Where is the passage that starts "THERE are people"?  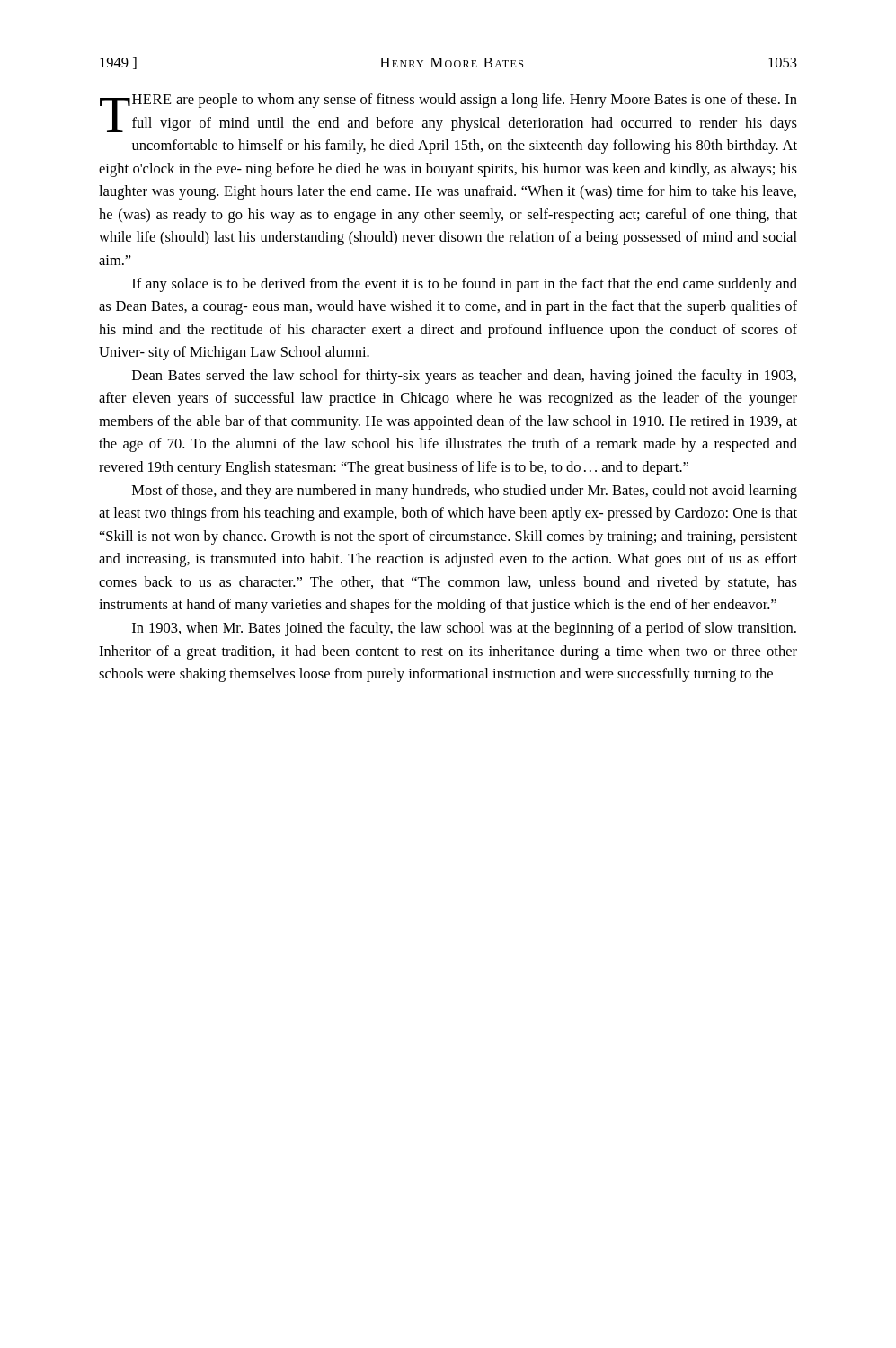pyautogui.click(x=448, y=178)
